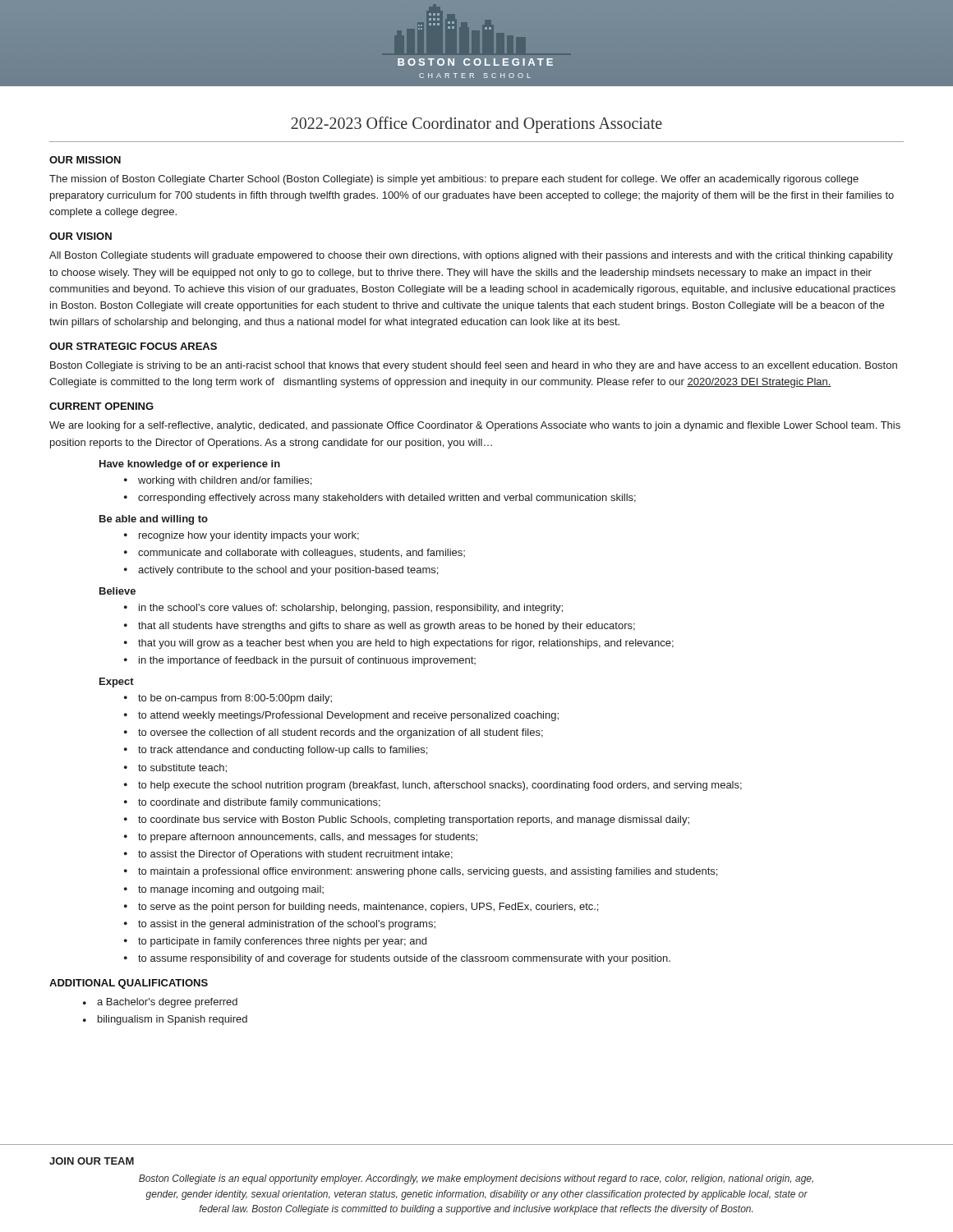Click where it says "2022-2023 Office Coordinator and Operations Associate"

point(476,123)
